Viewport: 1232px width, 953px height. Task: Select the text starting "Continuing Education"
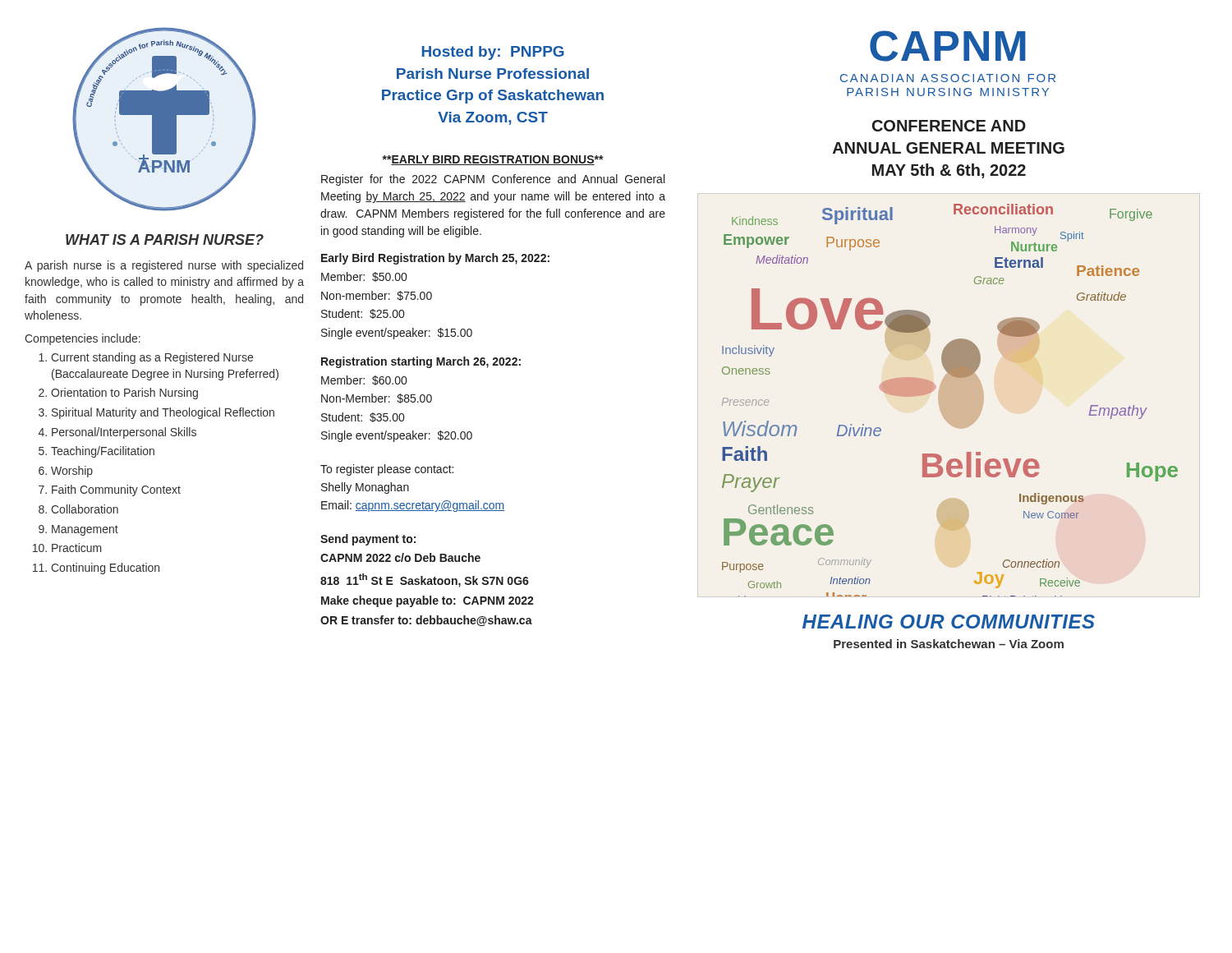click(x=168, y=568)
